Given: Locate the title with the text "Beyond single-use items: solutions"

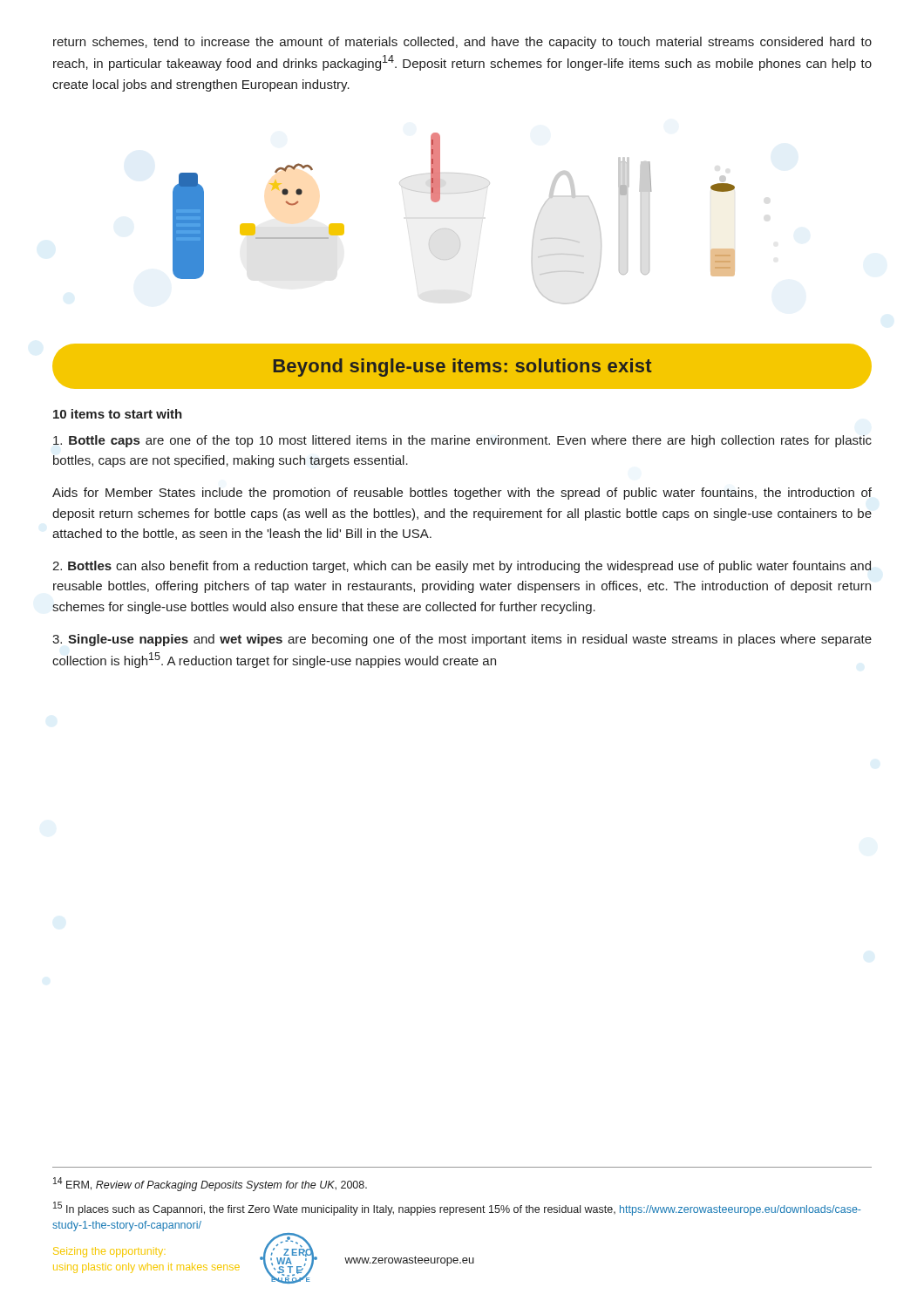Looking at the screenshot, I should coord(462,366).
